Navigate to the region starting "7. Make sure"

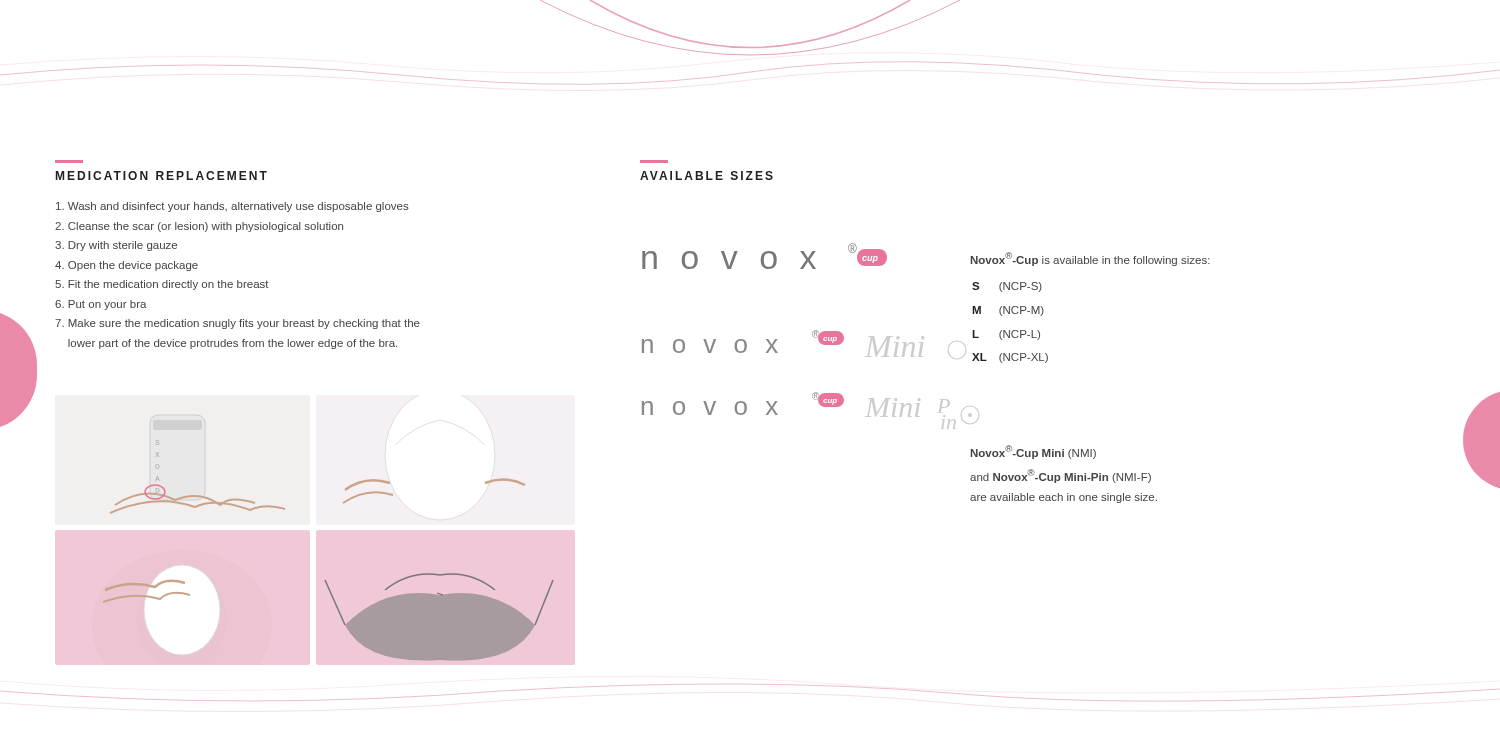pyautogui.click(x=238, y=333)
